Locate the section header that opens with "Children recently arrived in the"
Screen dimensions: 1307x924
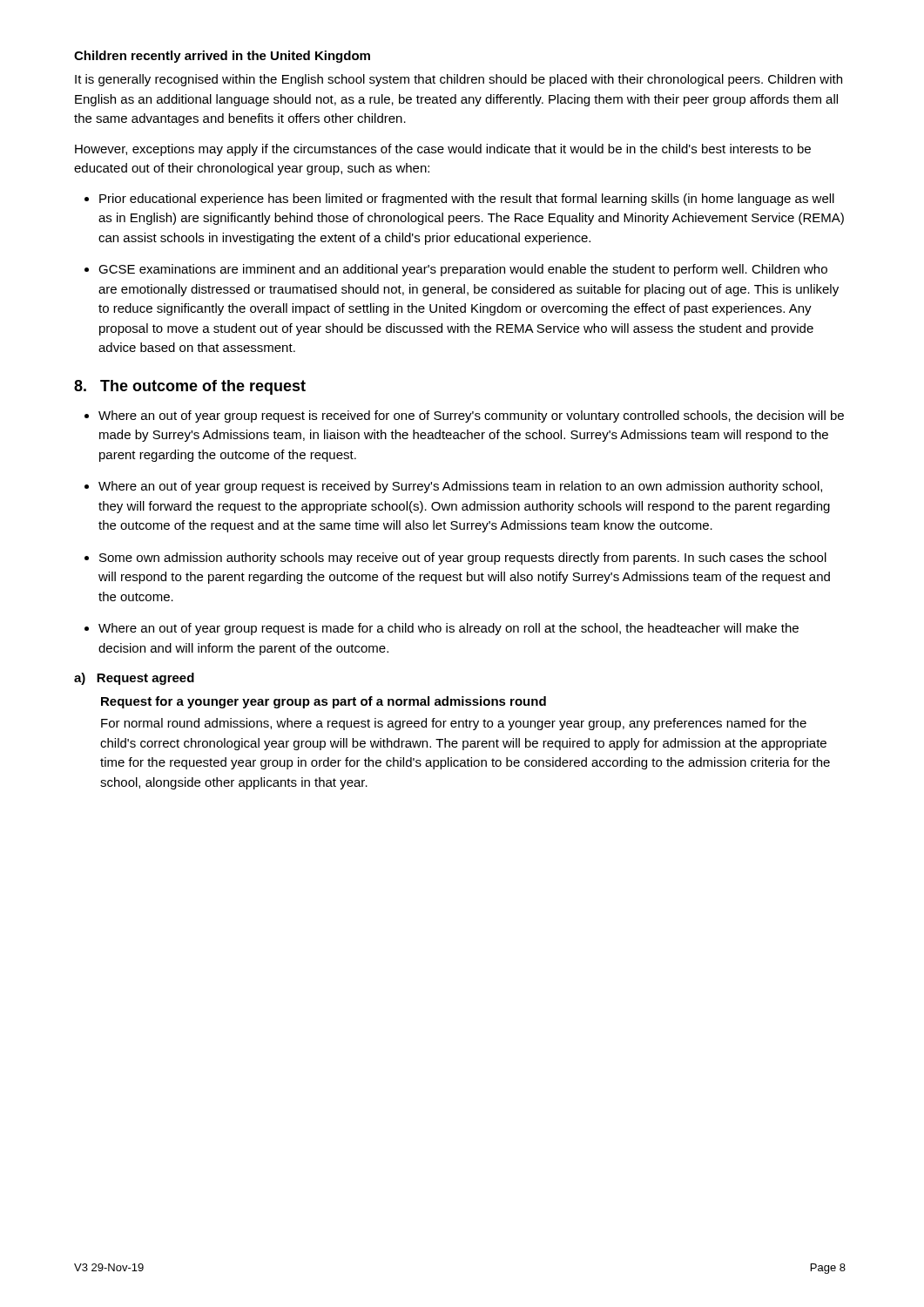(x=222, y=55)
